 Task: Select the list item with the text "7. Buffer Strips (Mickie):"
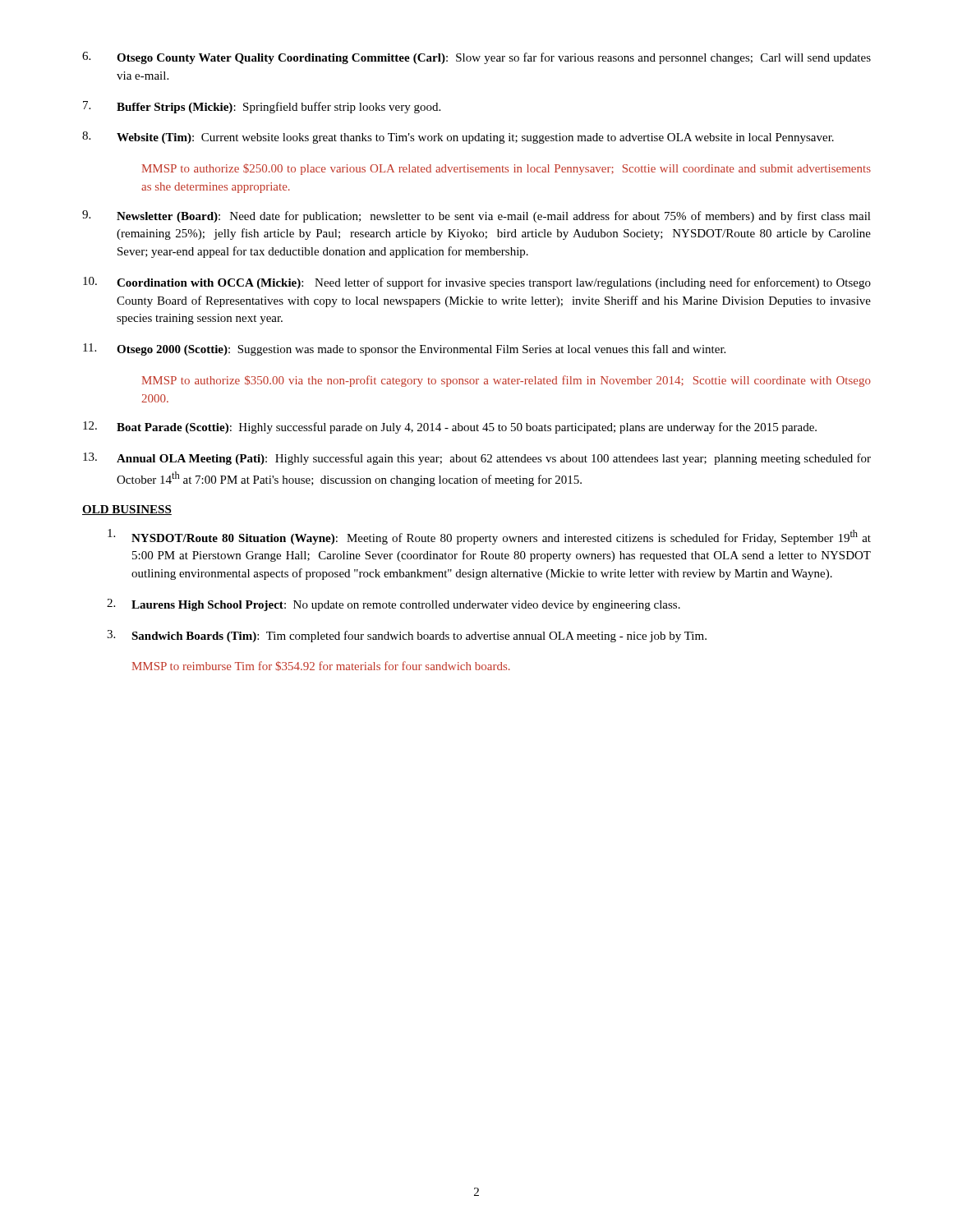point(262,107)
